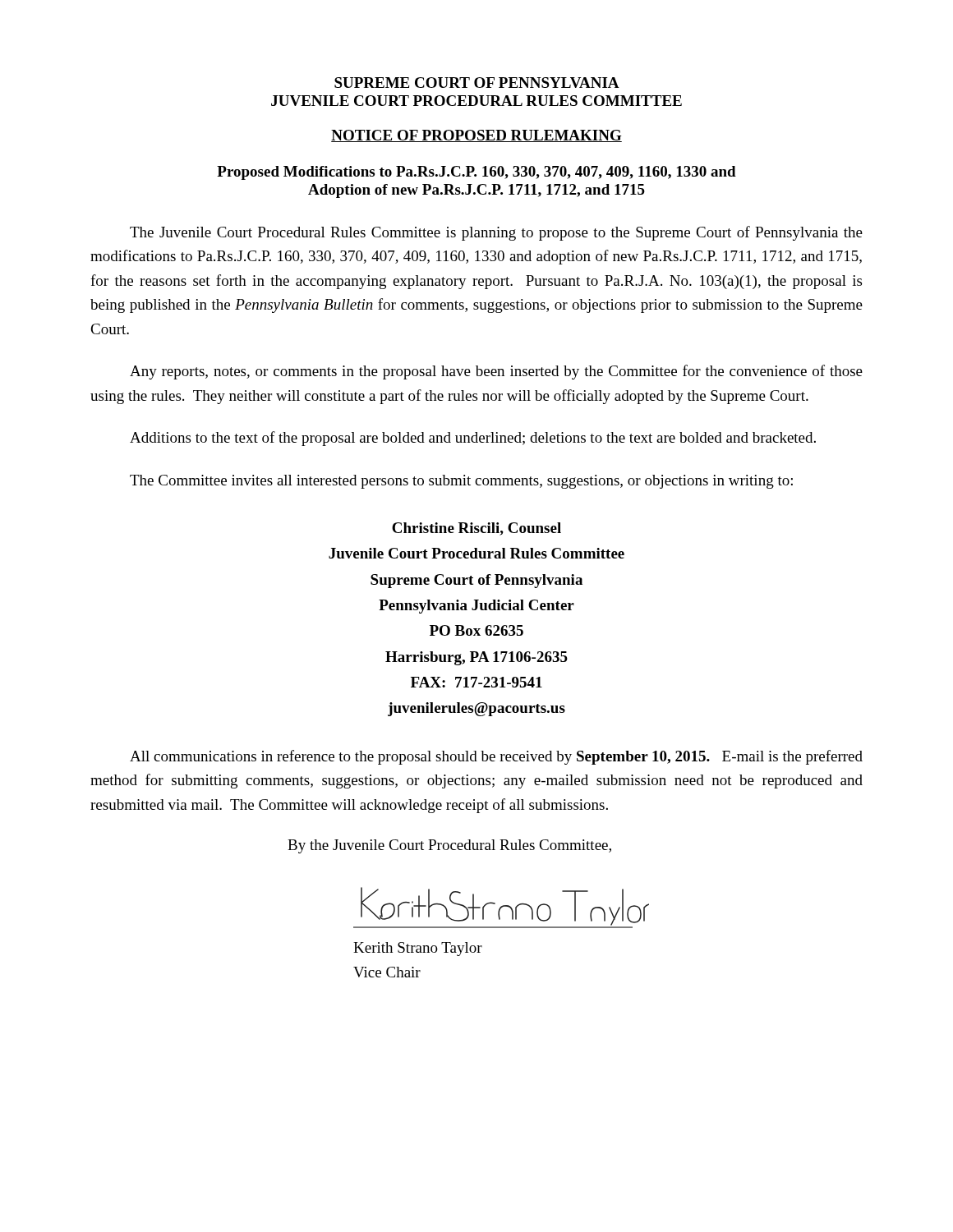Select the illustration
The image size is (953, 1232).
click(476, 901)
